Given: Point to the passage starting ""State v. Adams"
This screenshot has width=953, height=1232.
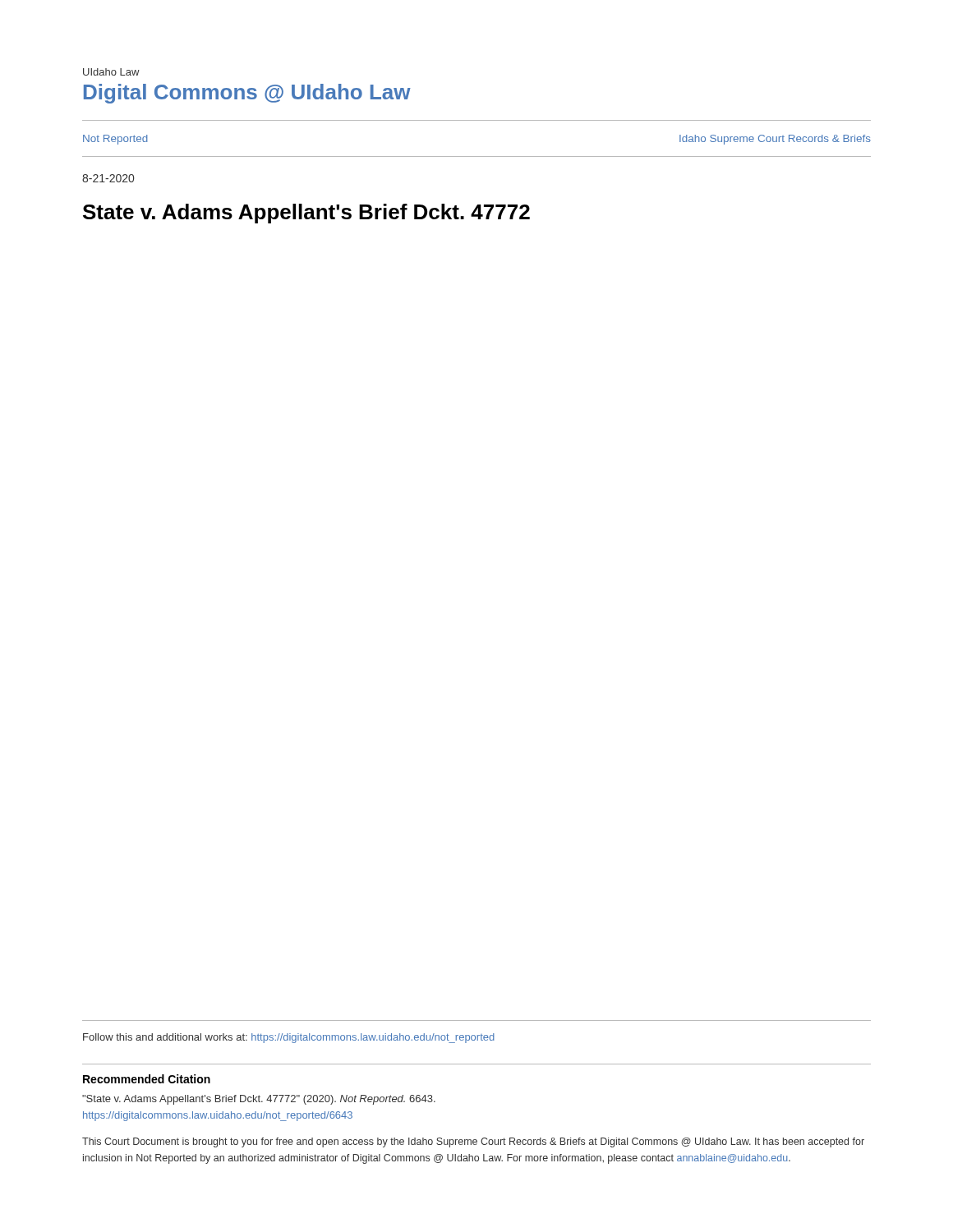Looking at the screenshot, I should (x=259, y=1107).
